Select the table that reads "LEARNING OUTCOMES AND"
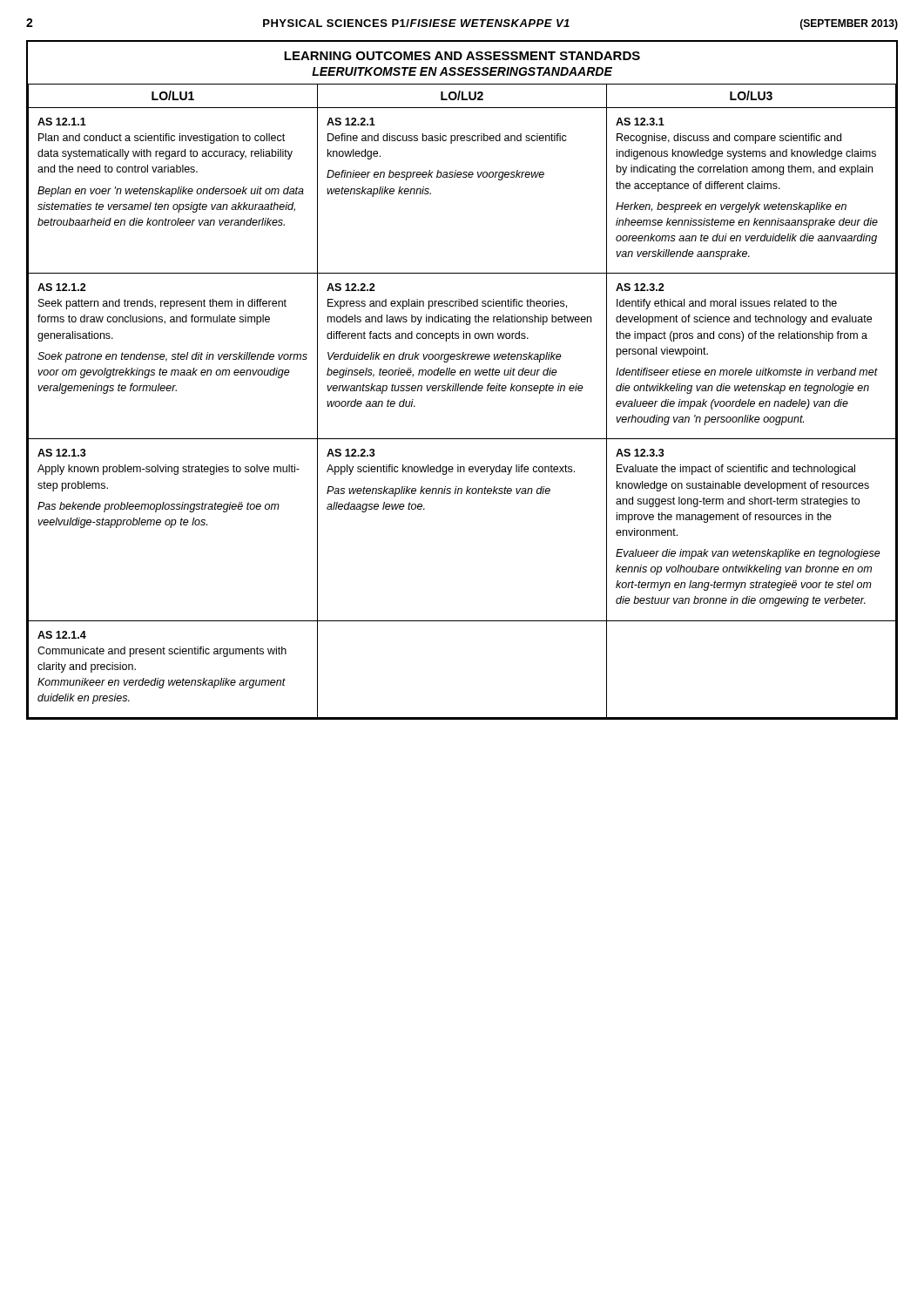 462,380
